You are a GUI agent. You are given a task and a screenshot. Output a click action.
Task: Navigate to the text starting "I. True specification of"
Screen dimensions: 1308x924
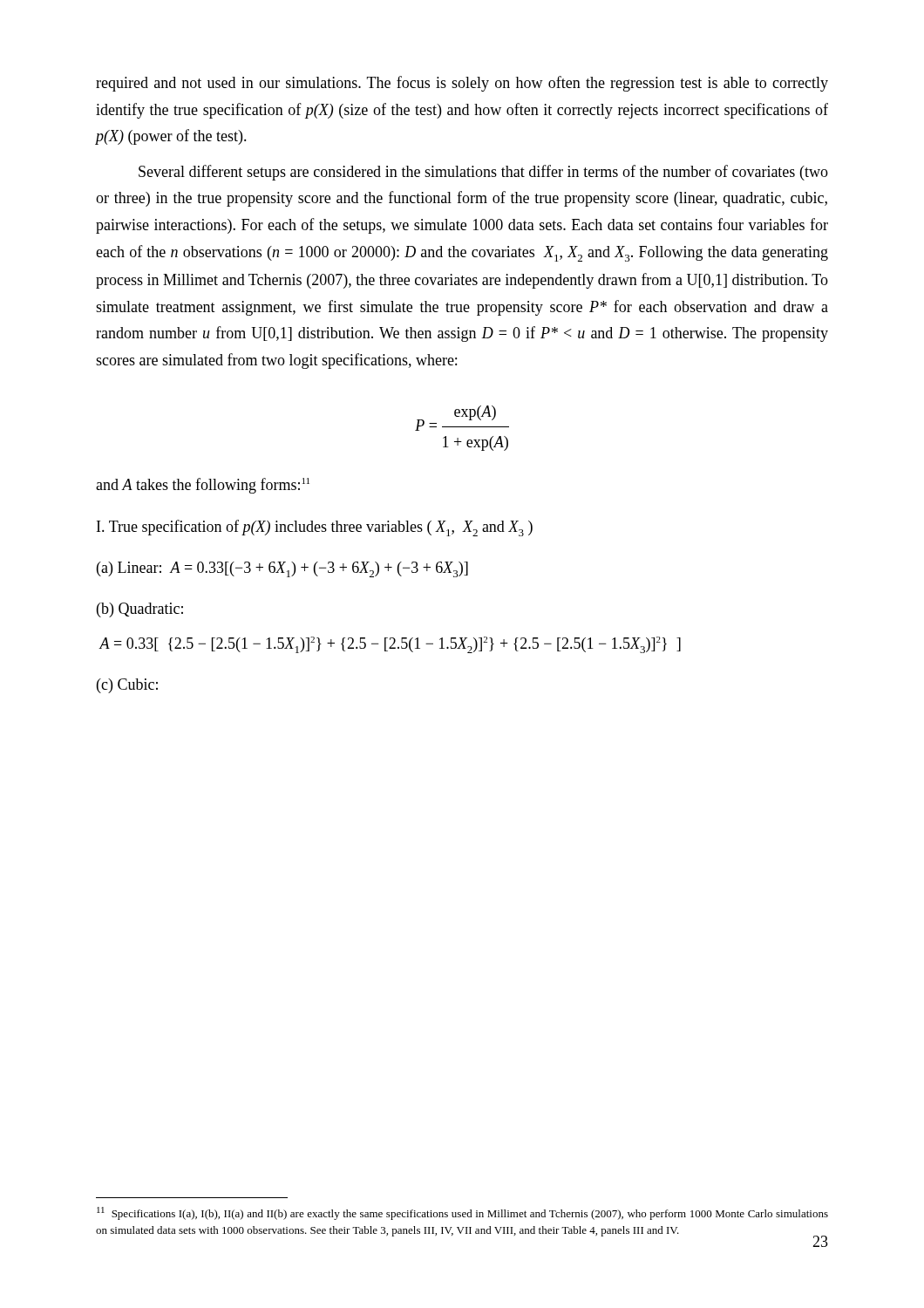pos(314,529)
